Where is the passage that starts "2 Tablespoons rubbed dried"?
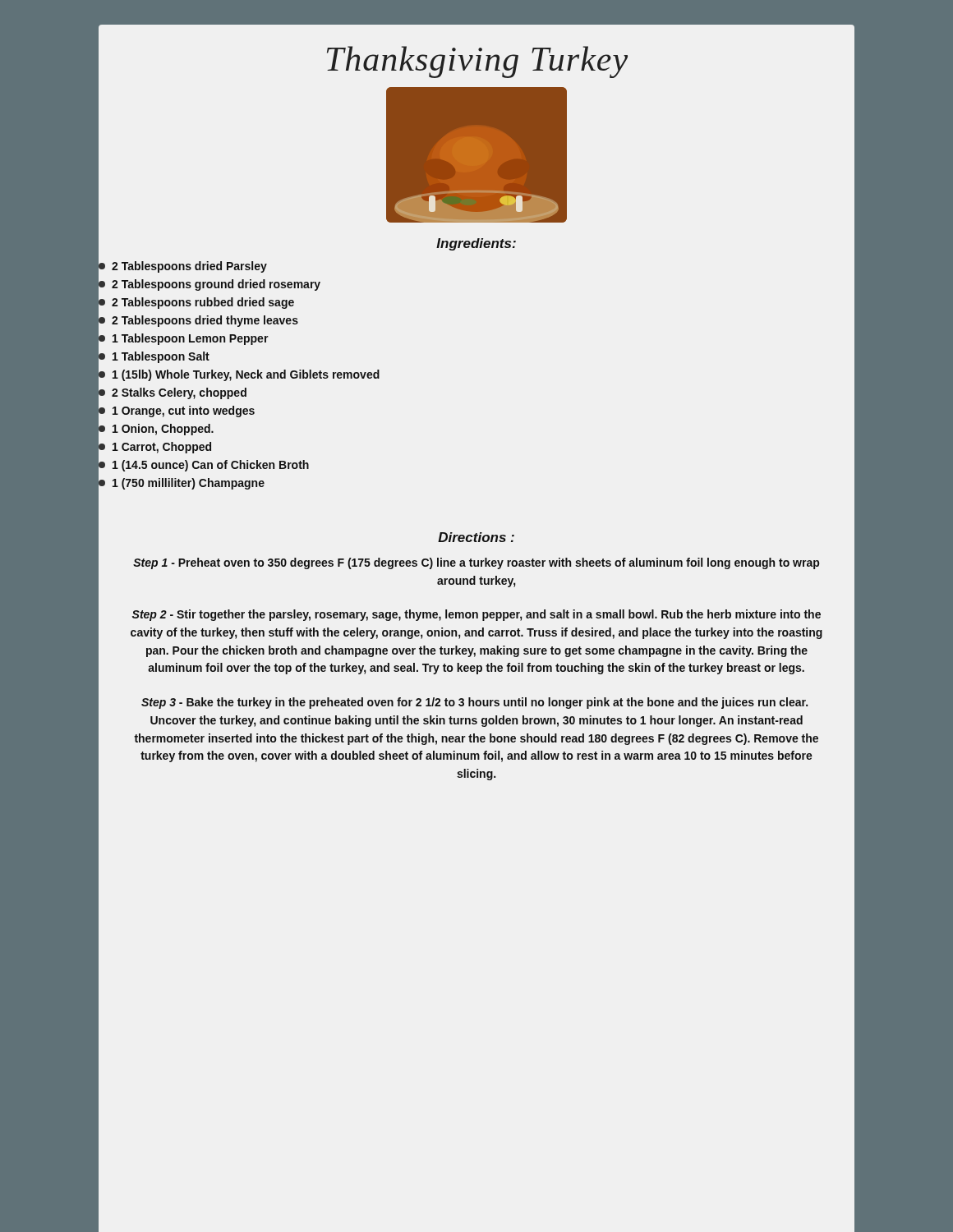This screenshot has height=1232, width=953. tap(196, 302)
